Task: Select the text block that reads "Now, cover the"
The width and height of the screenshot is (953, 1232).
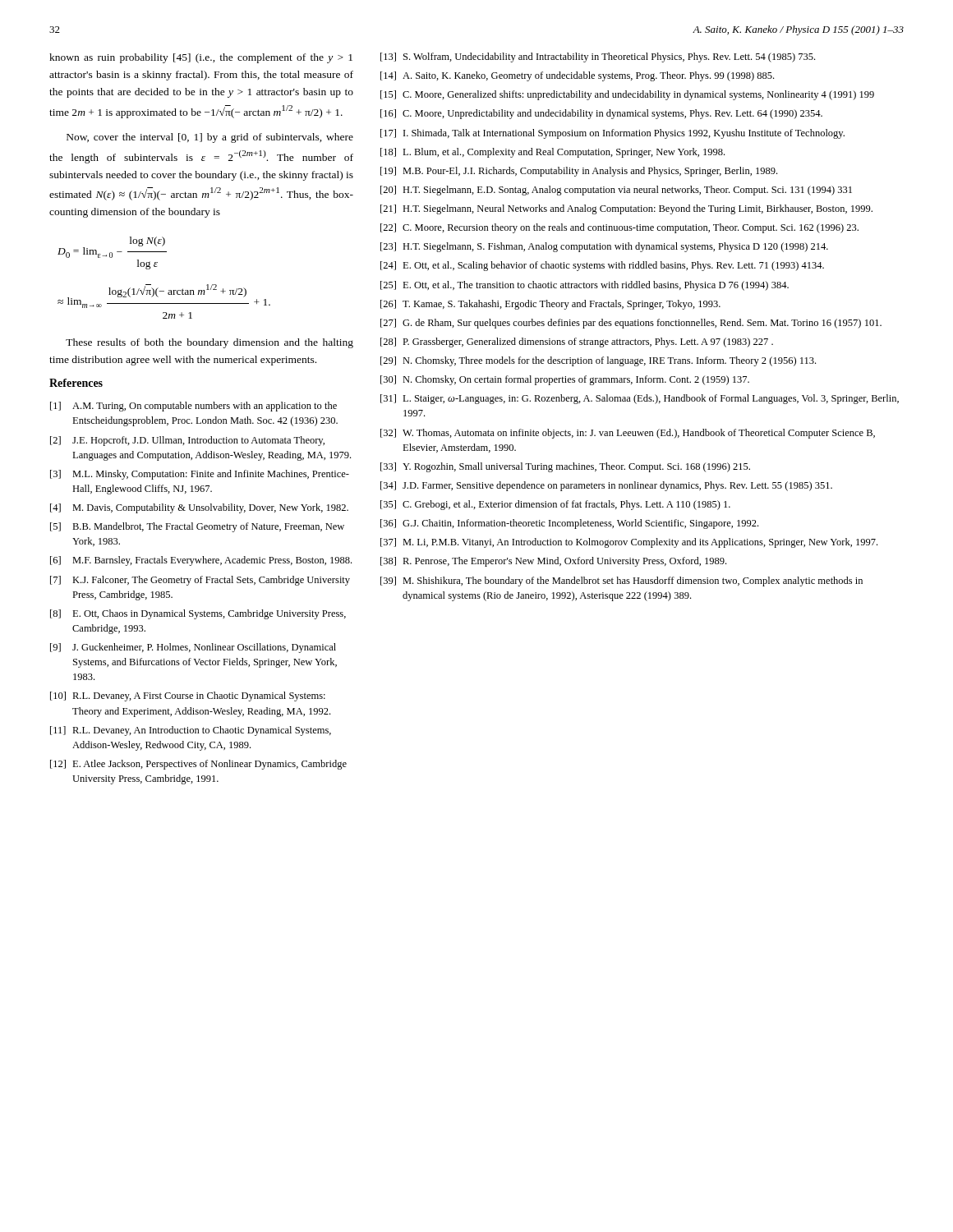Action: point(201,175)
